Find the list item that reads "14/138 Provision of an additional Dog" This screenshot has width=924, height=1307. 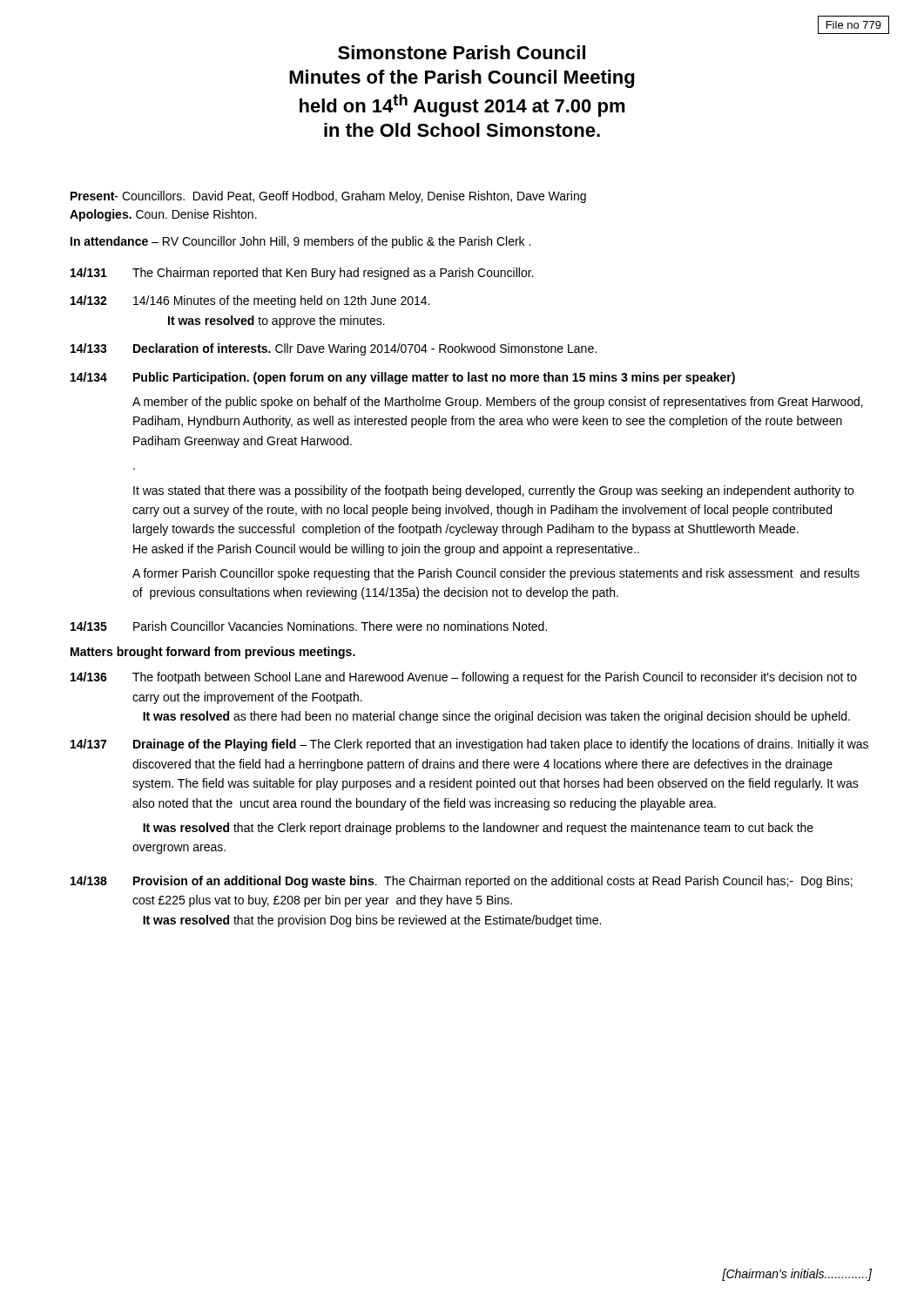471,903
